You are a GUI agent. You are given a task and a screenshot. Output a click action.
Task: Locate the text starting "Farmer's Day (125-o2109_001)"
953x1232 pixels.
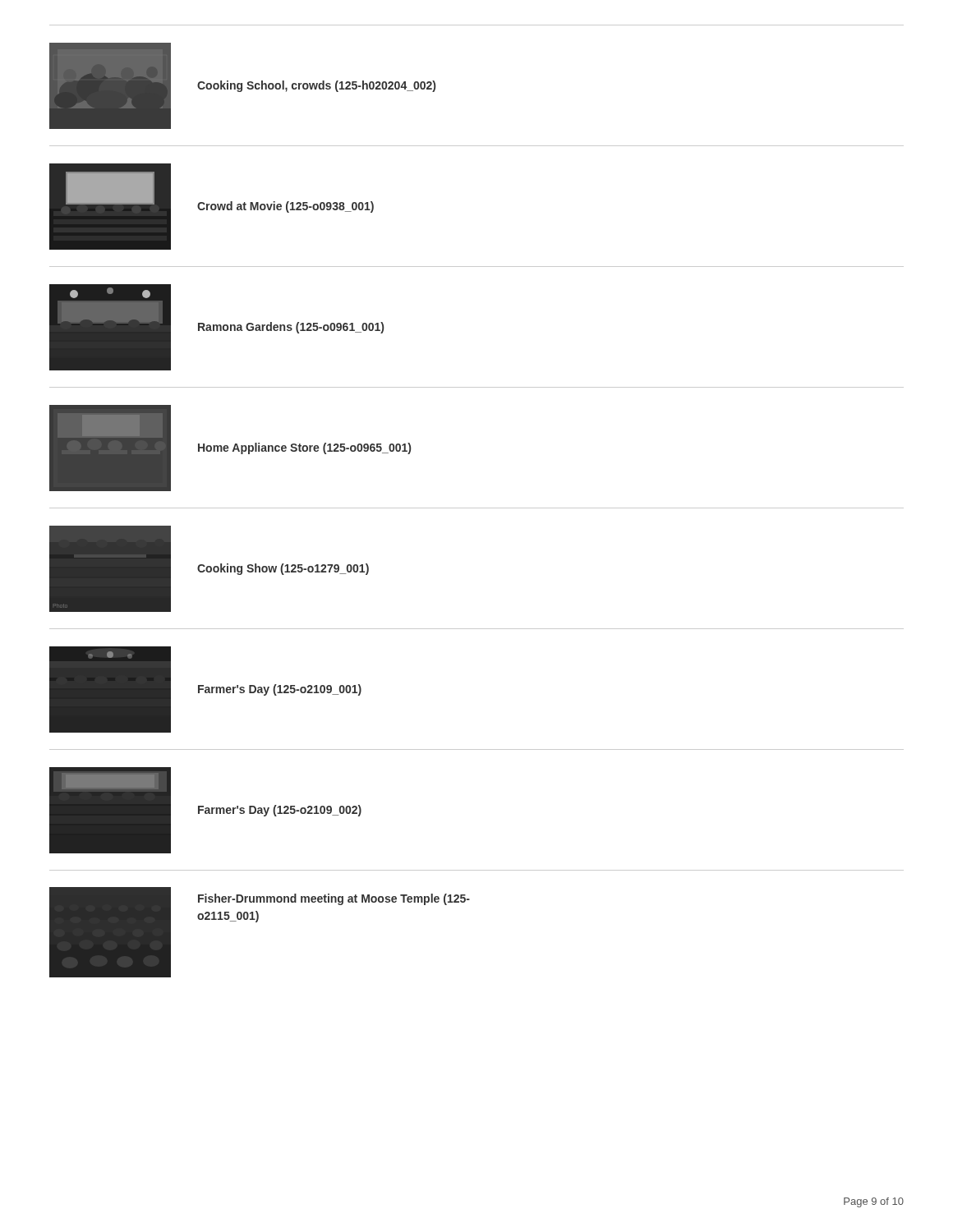click(x=279, y=689)
